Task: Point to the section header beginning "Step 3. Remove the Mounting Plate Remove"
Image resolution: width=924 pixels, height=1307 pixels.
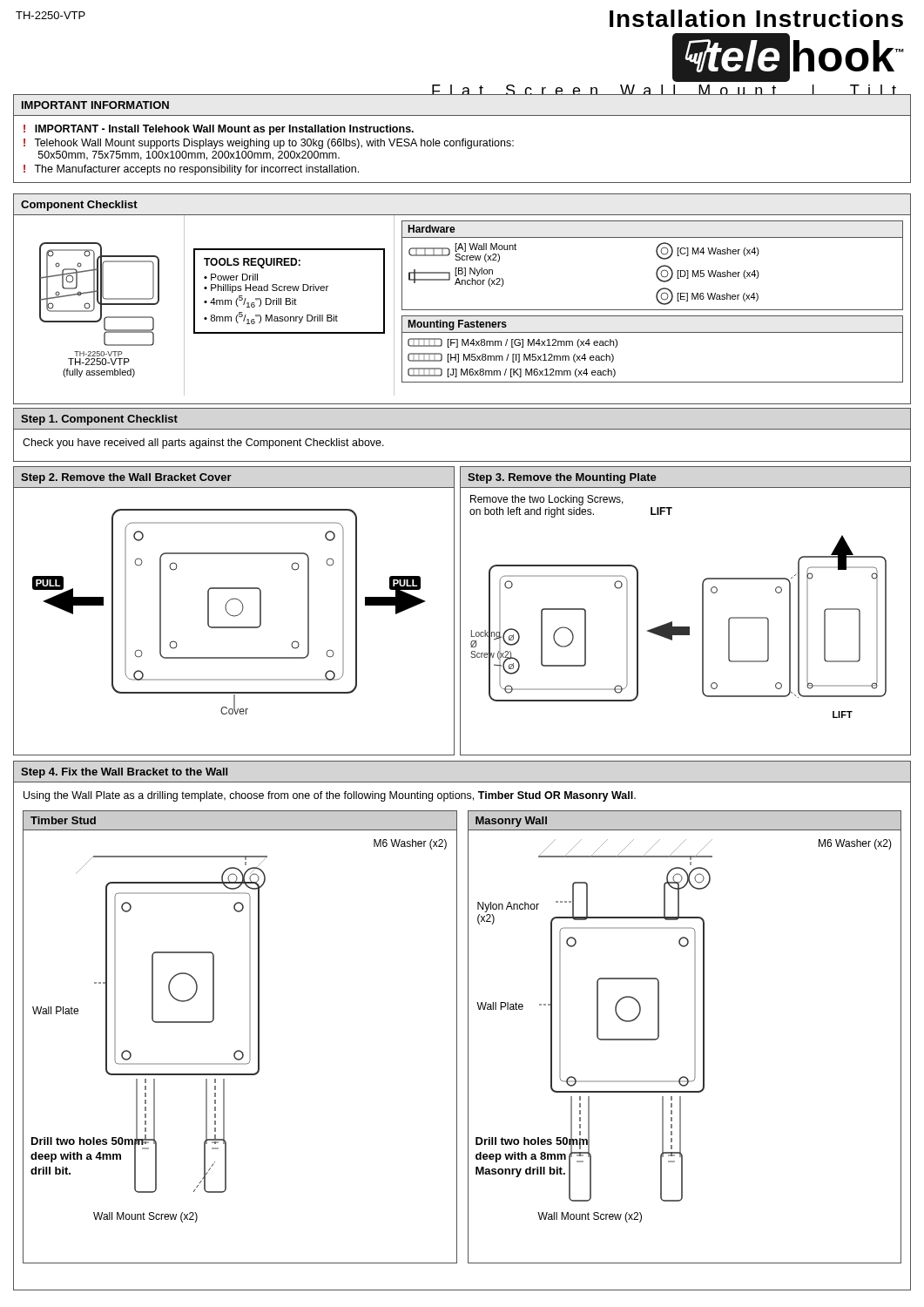Action: click(x=562, y=478)
